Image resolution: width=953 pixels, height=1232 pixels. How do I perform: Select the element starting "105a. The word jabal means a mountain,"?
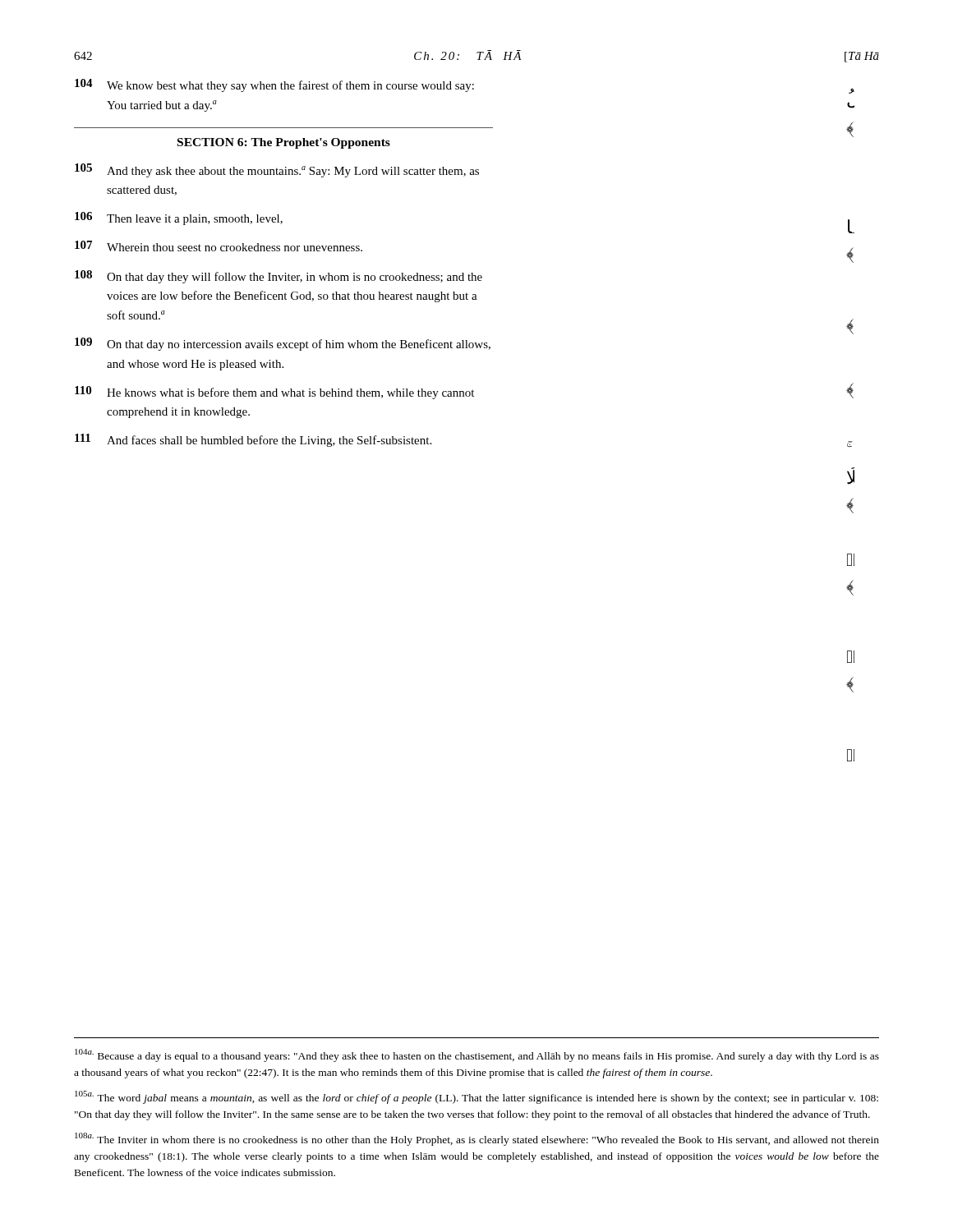point(476,1104)
